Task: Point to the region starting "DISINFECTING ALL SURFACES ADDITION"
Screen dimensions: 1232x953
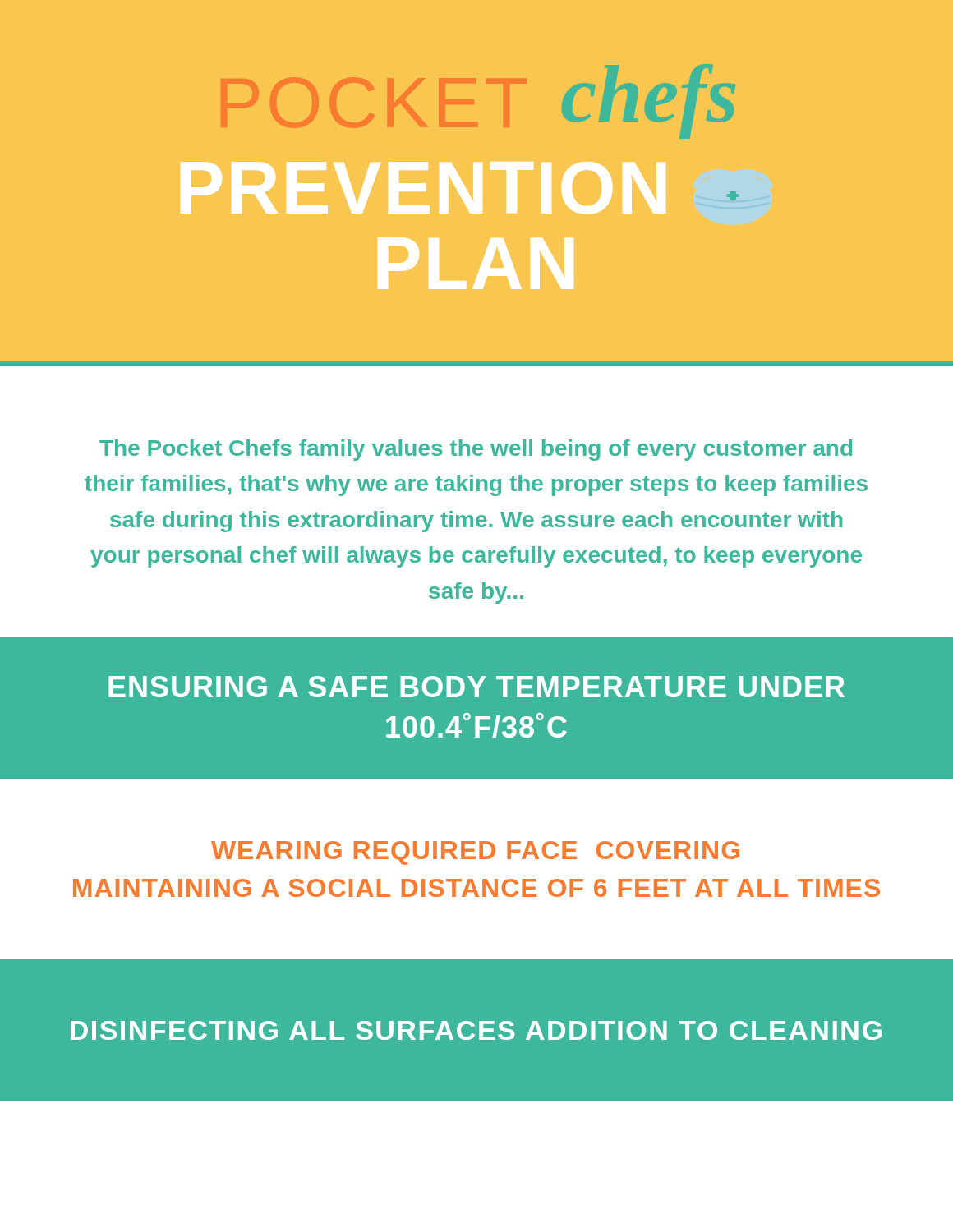Action: pos(476,1030)
